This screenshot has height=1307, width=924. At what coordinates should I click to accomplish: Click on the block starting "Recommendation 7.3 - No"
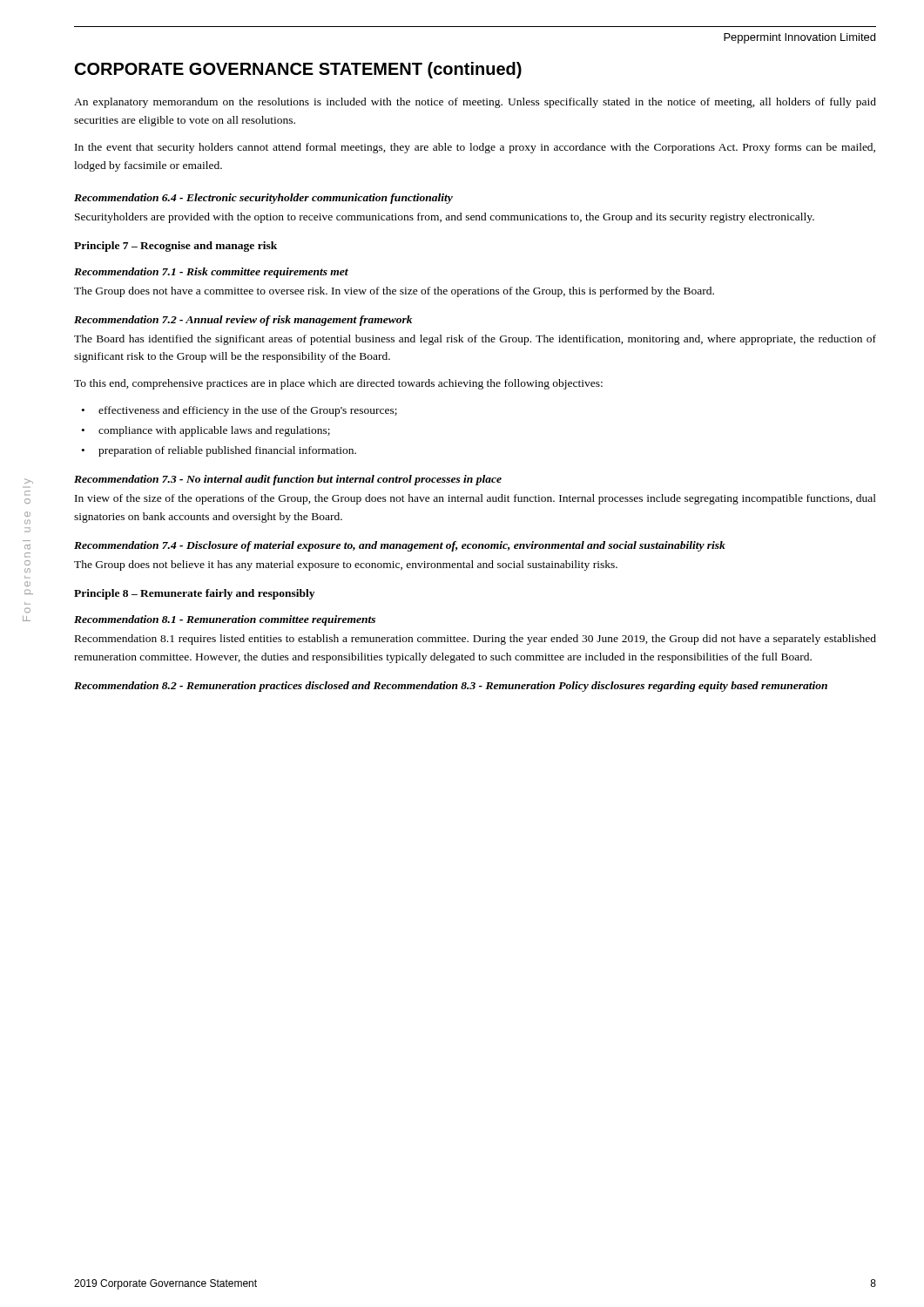pyautogui.click(x=288, y=479)
